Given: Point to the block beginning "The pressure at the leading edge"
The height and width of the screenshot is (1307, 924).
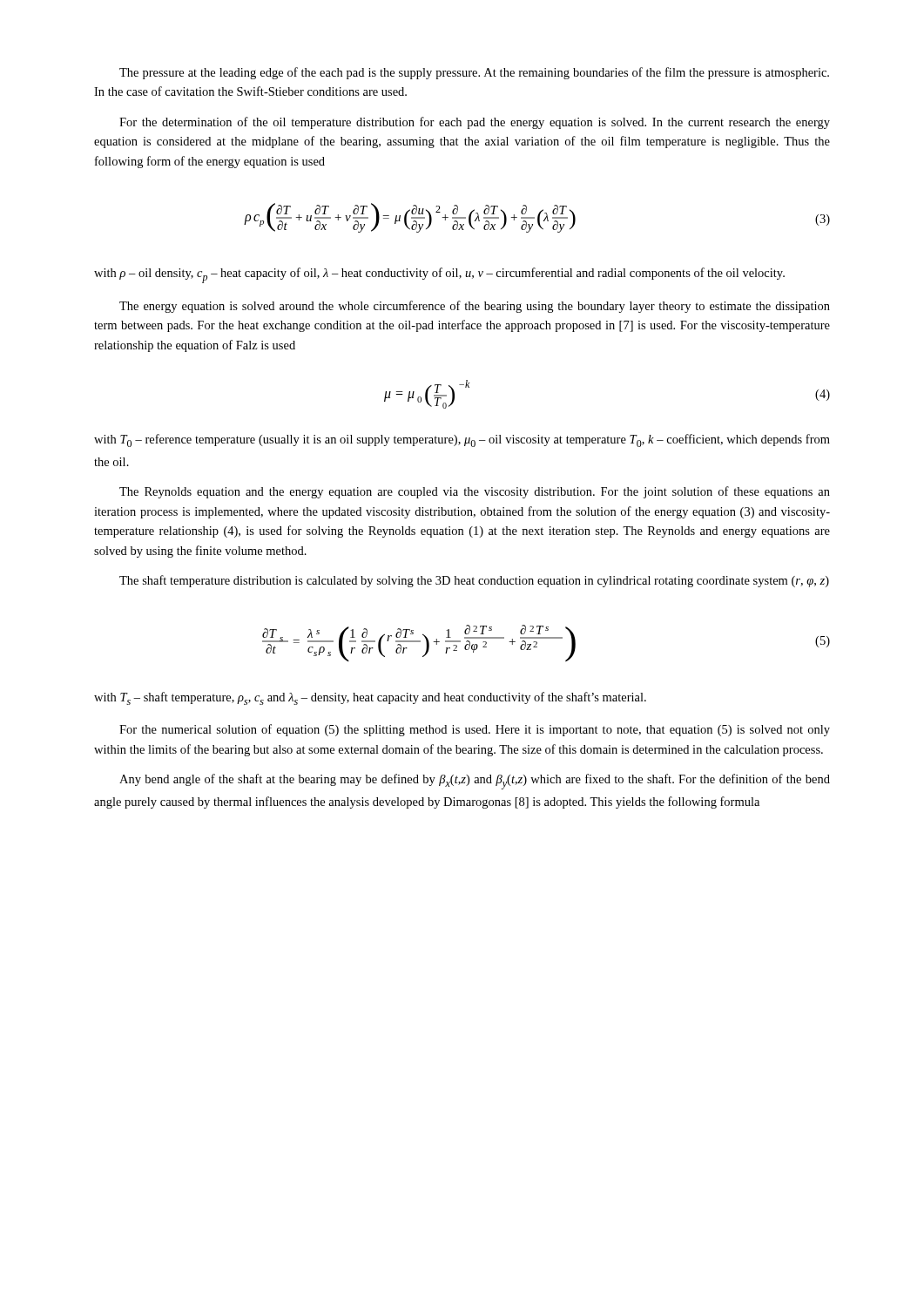Looking at the screenshot, I should tap(462, 82).
